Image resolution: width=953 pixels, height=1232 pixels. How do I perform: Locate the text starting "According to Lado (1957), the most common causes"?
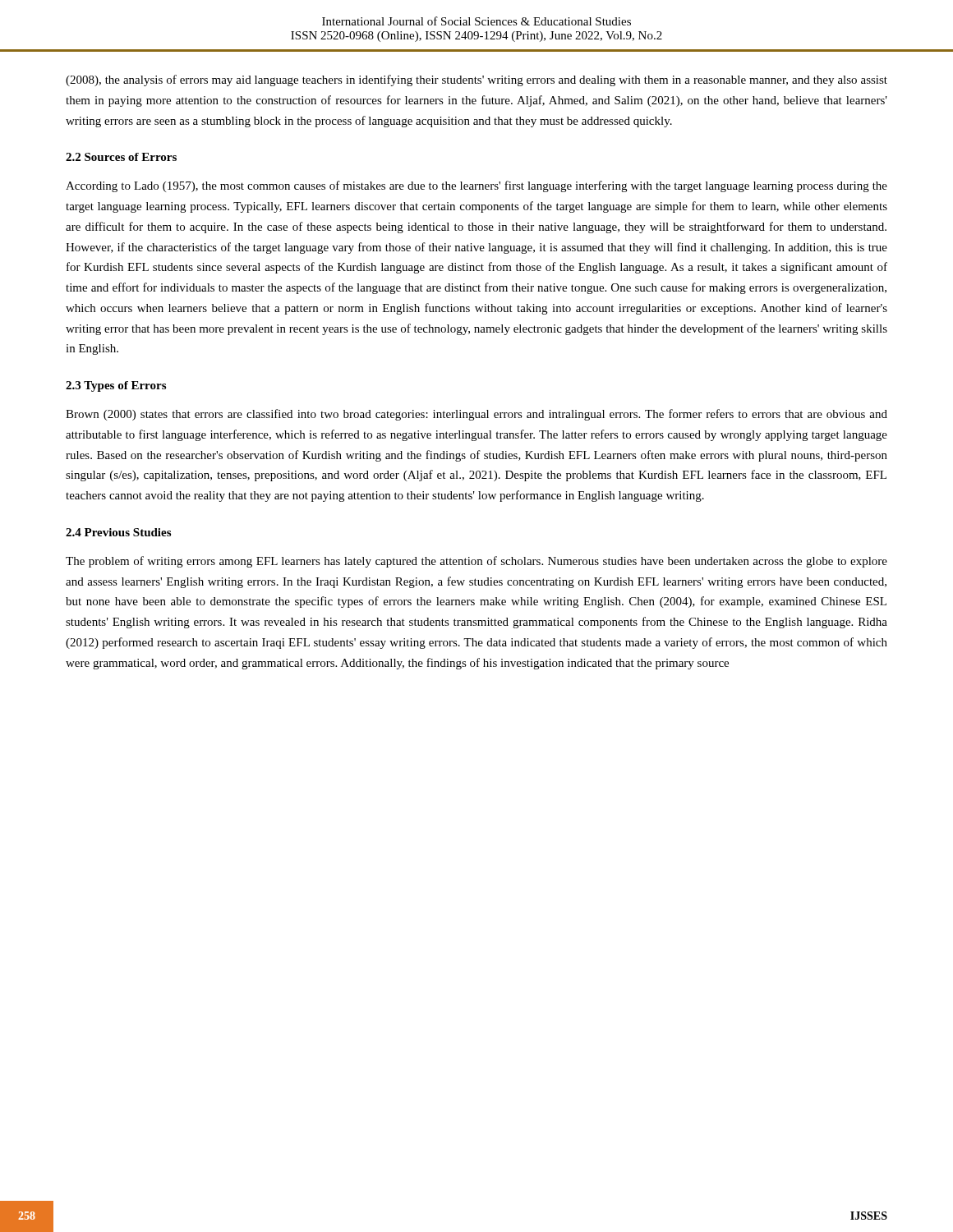[476, 267]
